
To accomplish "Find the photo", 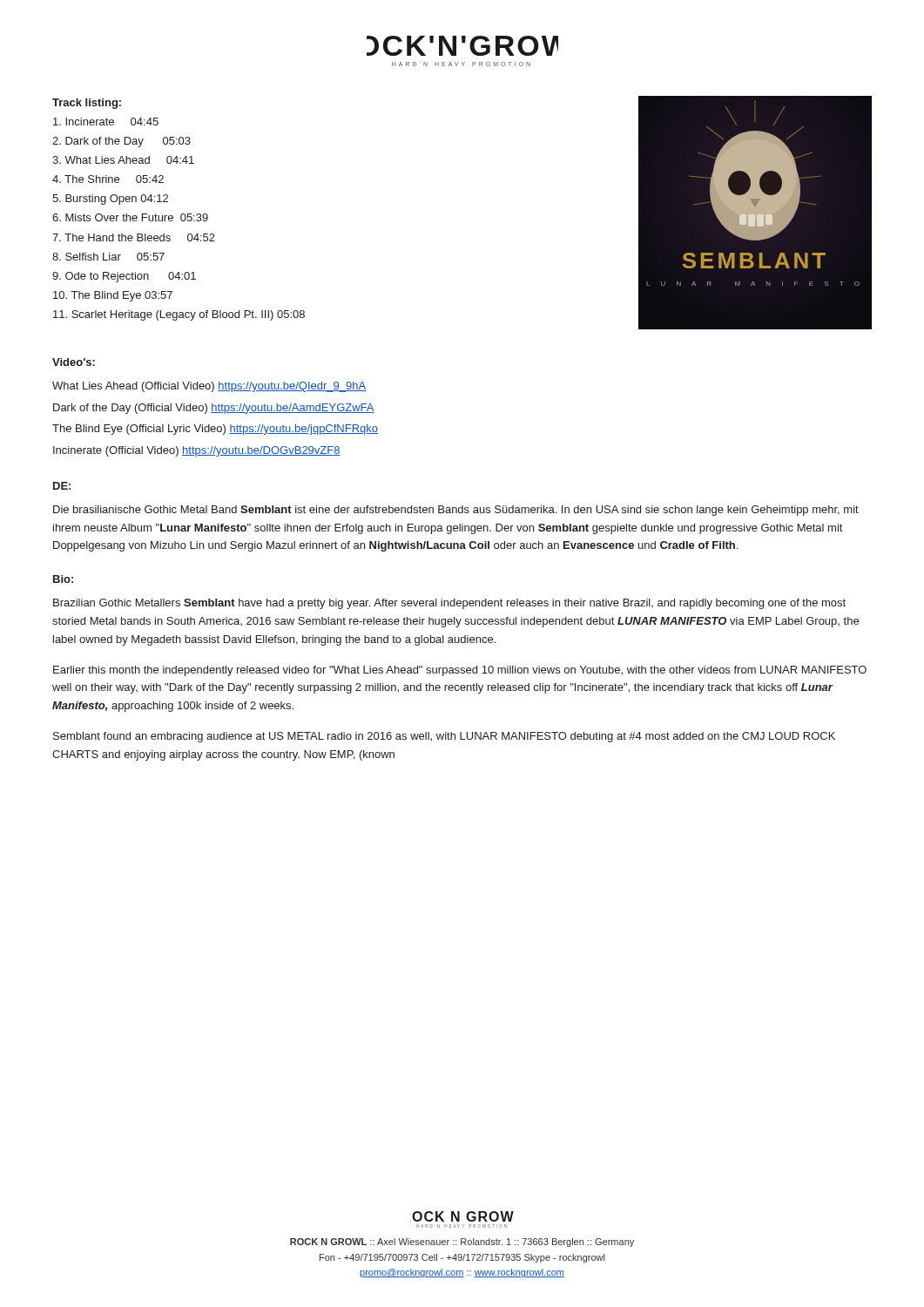I will pos(755,213).
